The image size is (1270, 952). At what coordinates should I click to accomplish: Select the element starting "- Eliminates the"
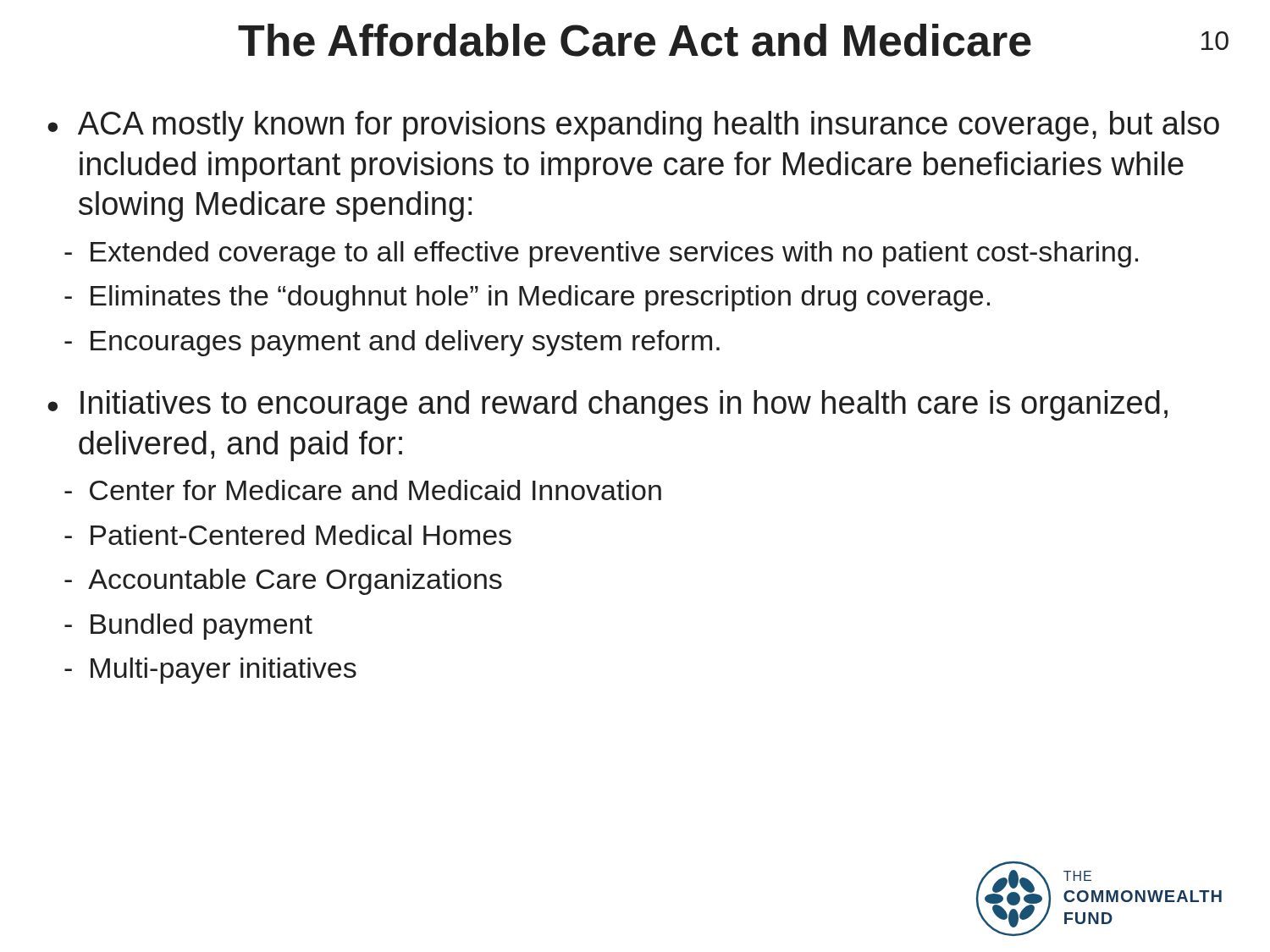[x=528, y=296]
